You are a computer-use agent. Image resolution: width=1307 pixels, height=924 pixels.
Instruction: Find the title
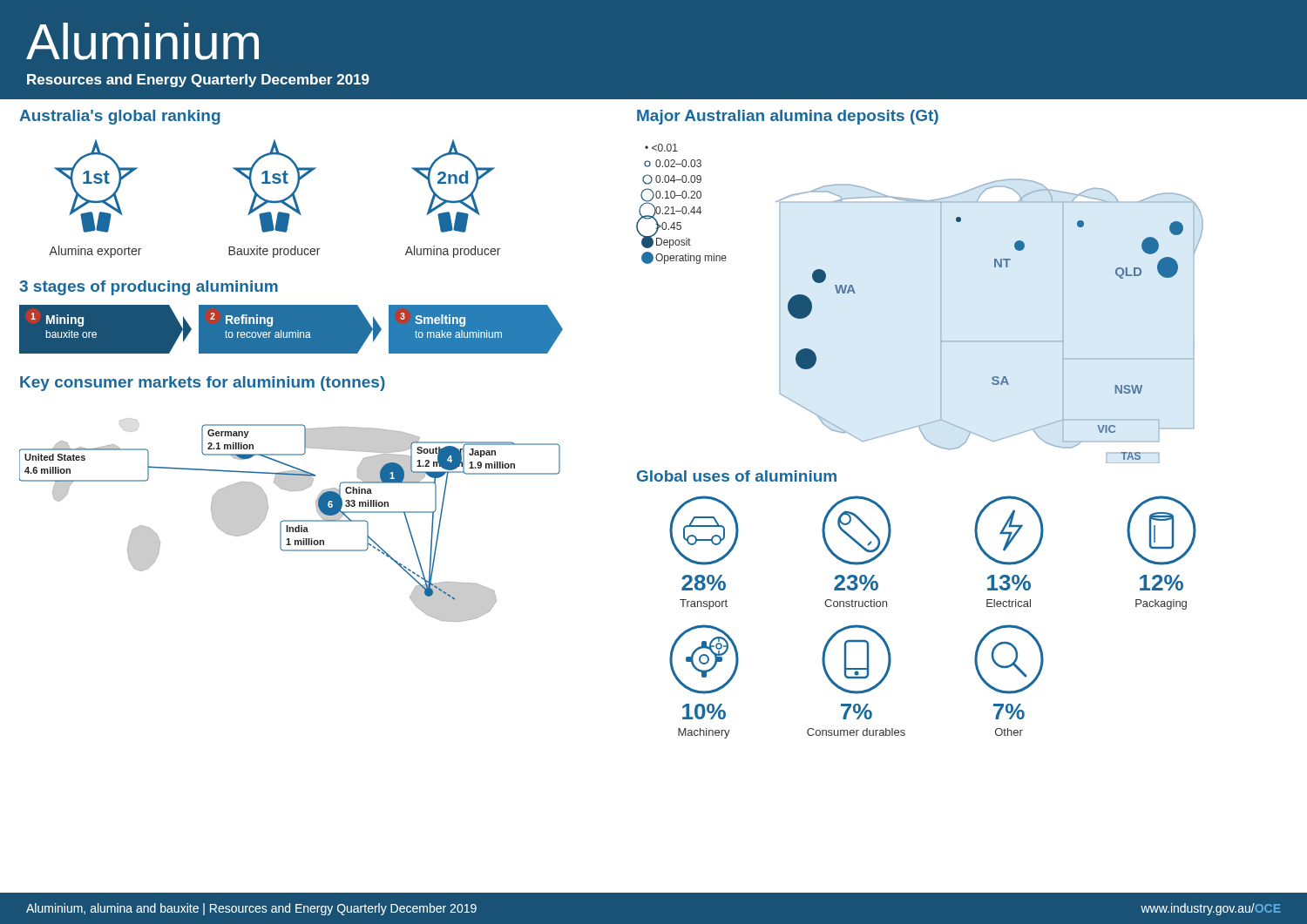coord(144,42)
